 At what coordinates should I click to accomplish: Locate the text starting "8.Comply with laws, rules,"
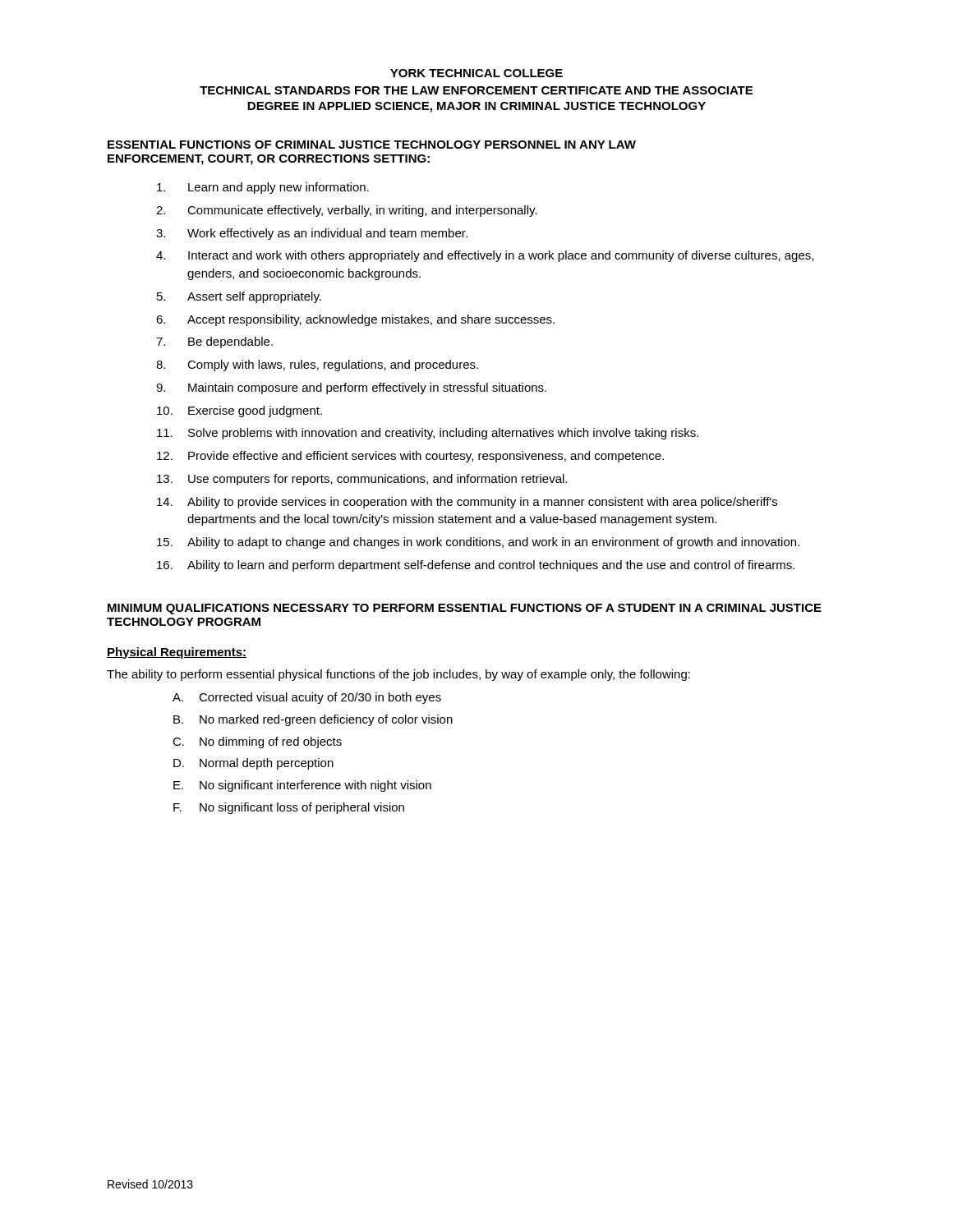tap(318, 365)
